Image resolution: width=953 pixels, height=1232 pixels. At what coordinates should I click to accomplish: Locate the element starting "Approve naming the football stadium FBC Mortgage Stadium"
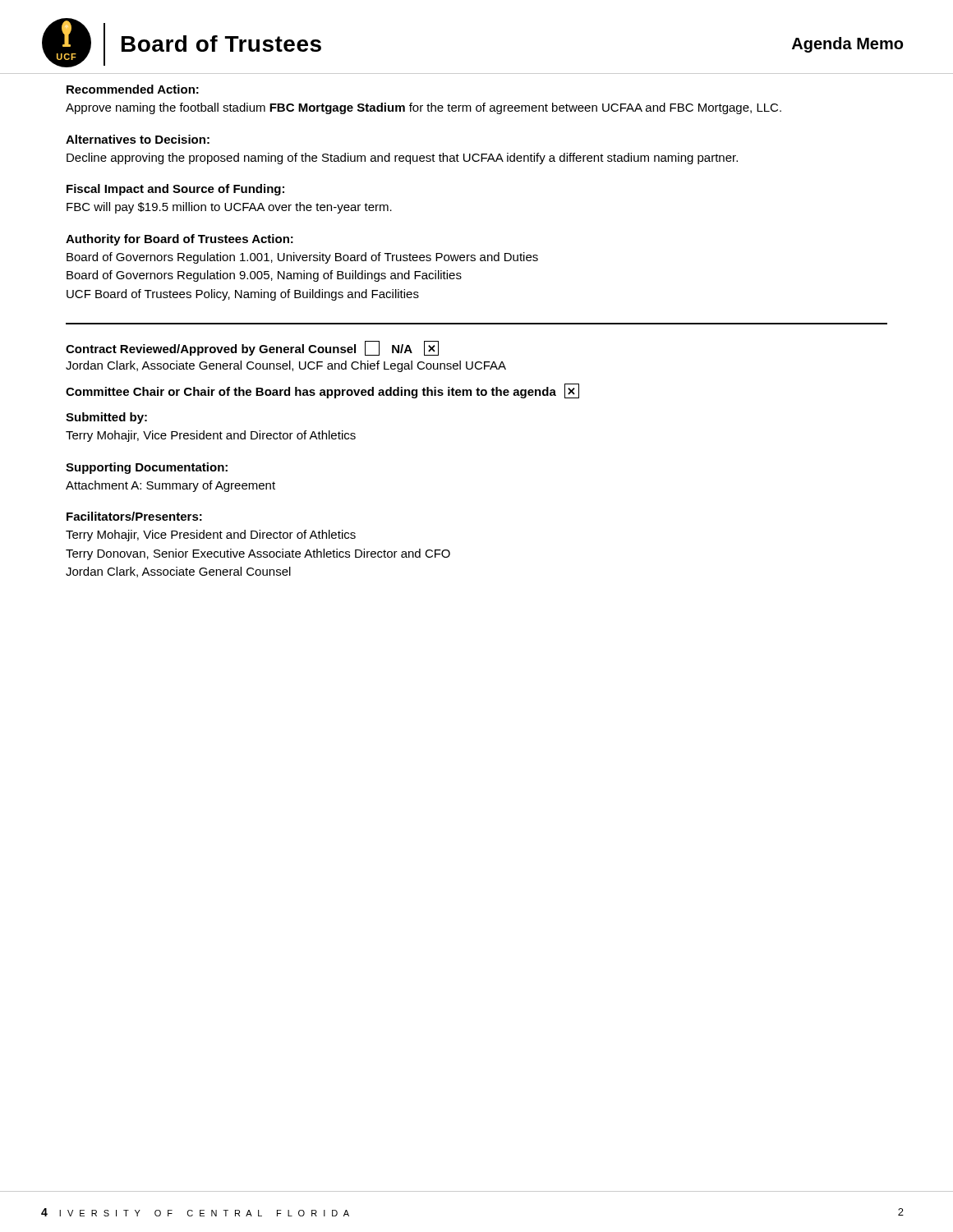424,107
